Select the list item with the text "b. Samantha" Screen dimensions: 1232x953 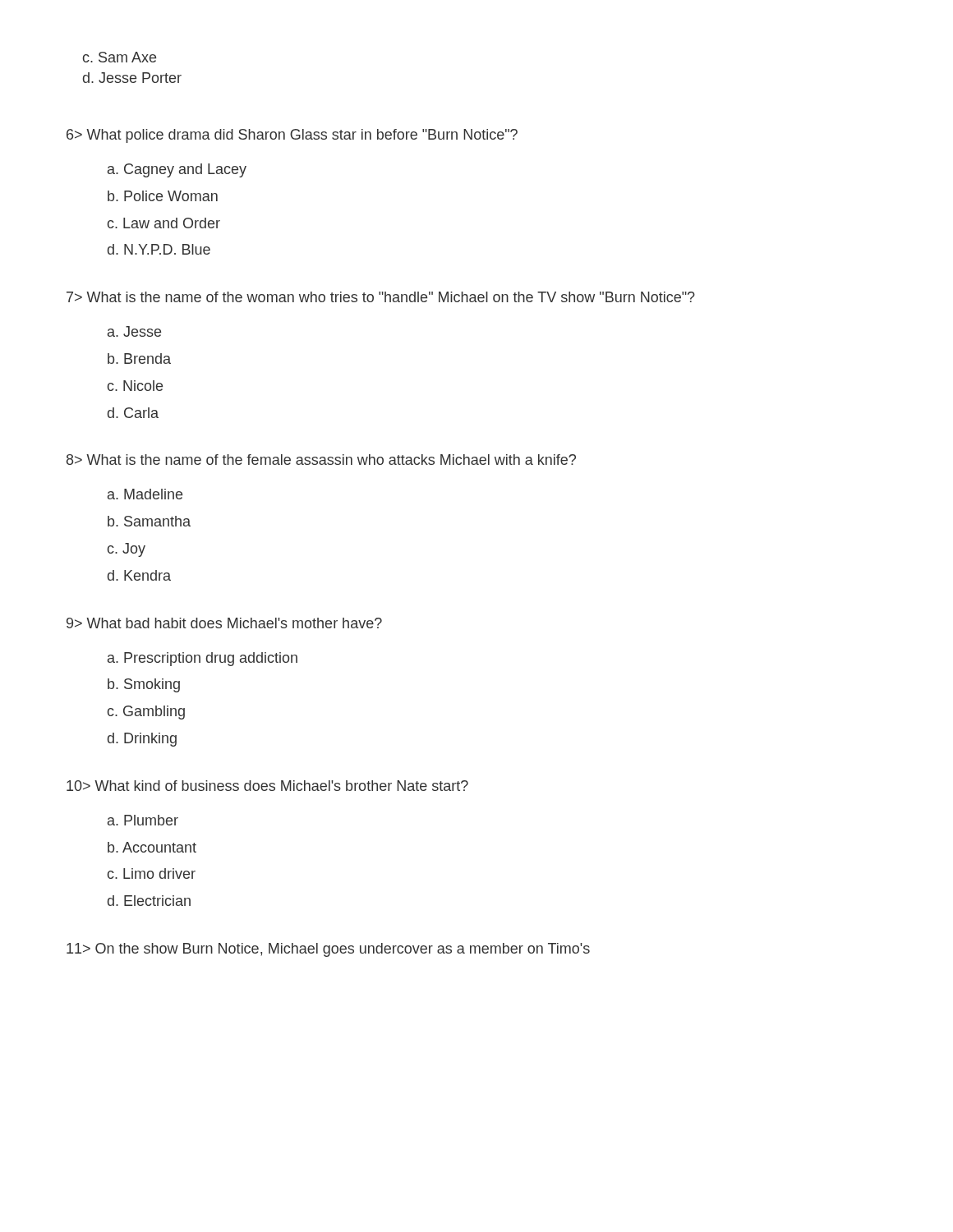[149, 522]
